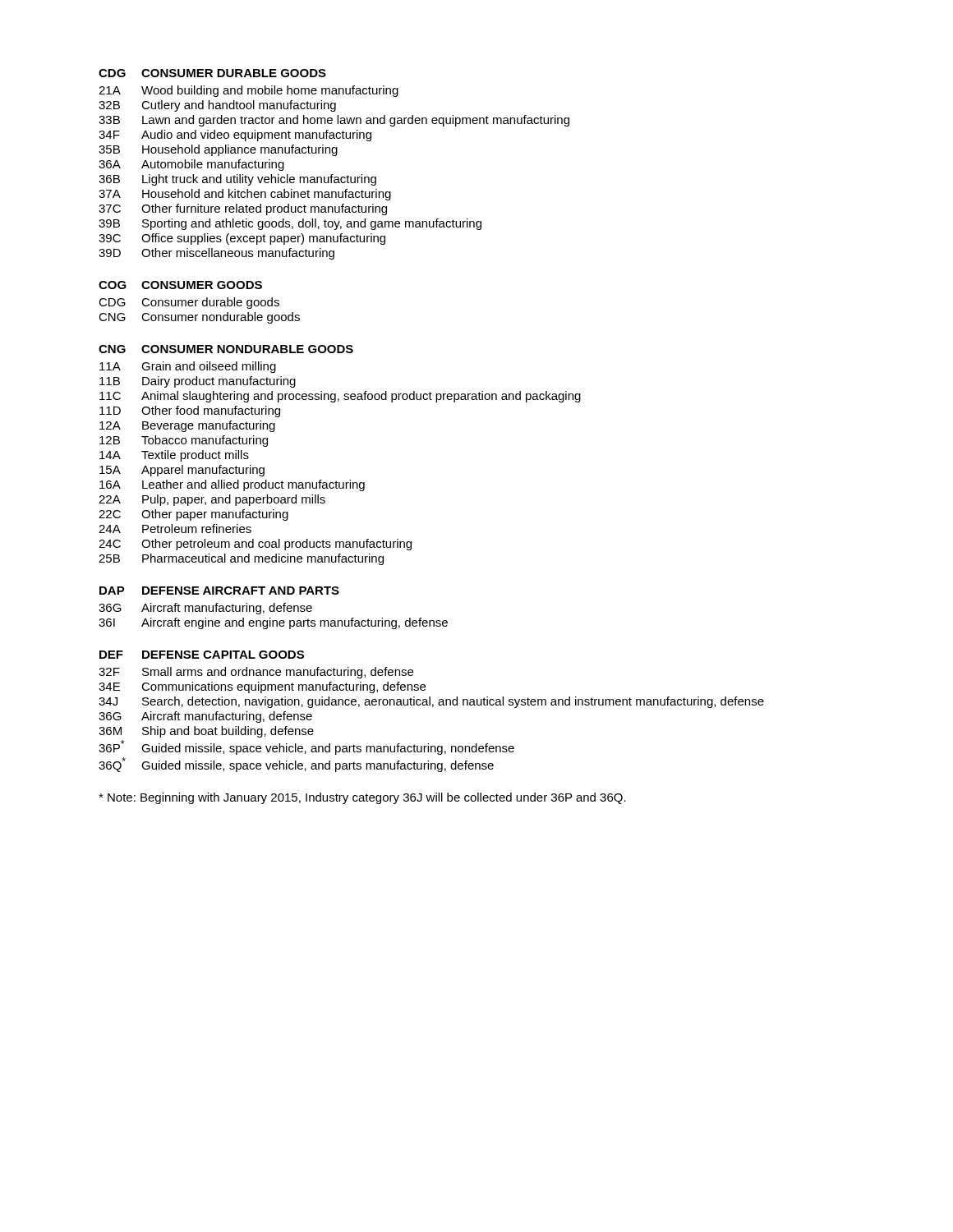The image size is (953, 1232).
Task: Point to the text starting "36P* Guided missile, space vehicle, and parts"
Action: tap(476, 747)
